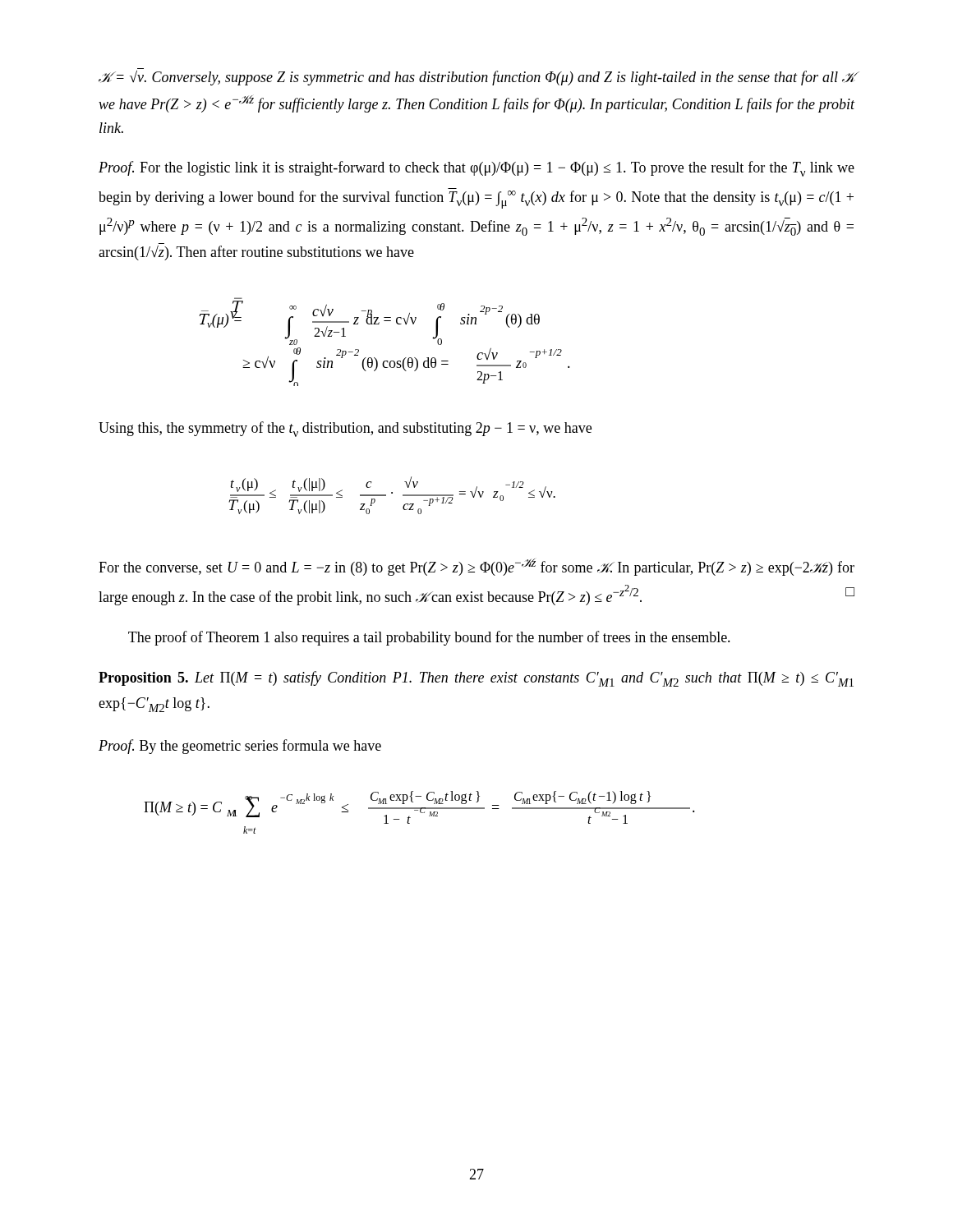Select the formula with the text "T̅ ν T̅ν(μ) = ∞ ∫ z0 c√ν"
953x1232 pixels.
[x=476, y=339]
